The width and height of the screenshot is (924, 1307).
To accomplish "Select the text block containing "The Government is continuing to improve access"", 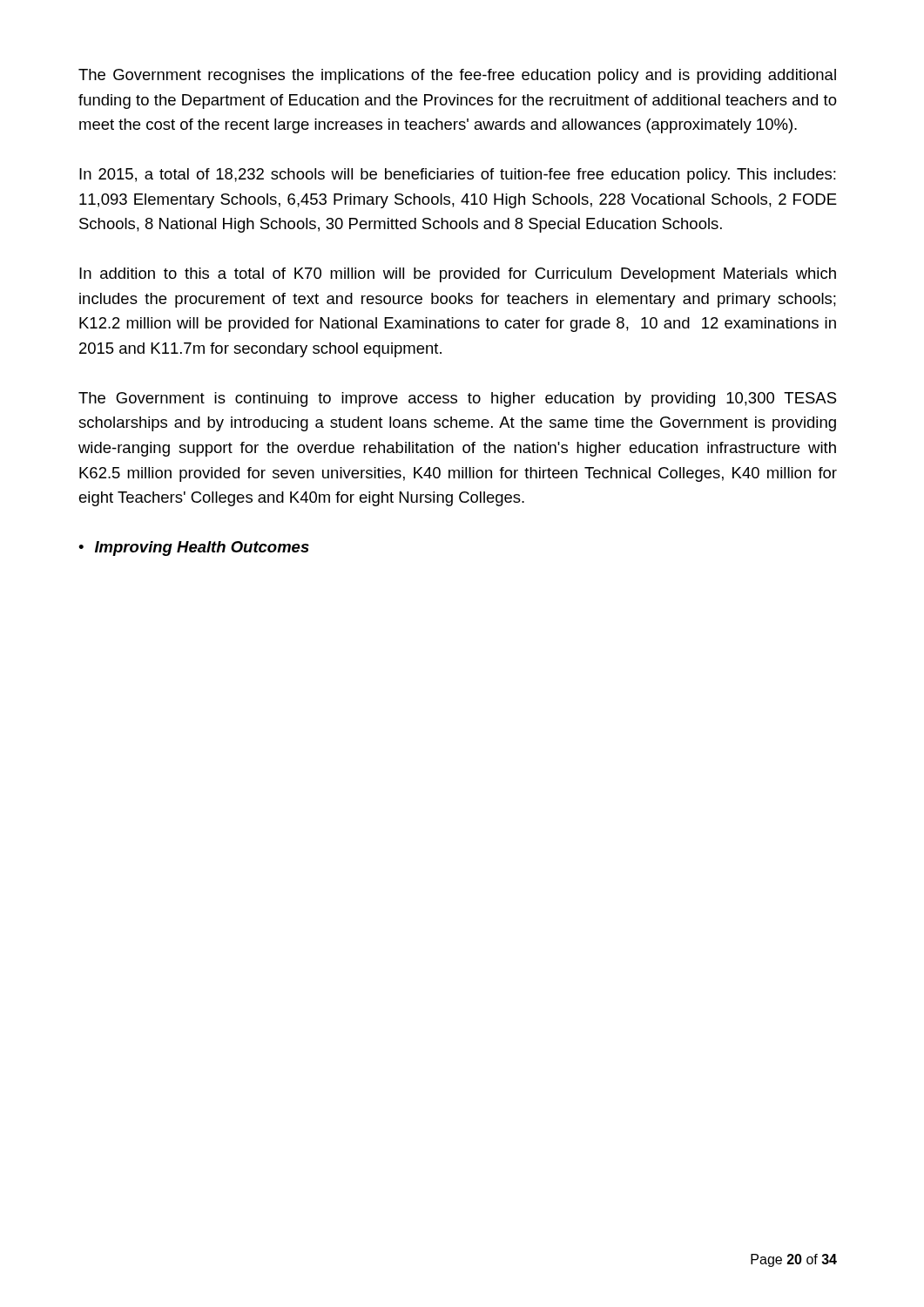I will (458, 447).
